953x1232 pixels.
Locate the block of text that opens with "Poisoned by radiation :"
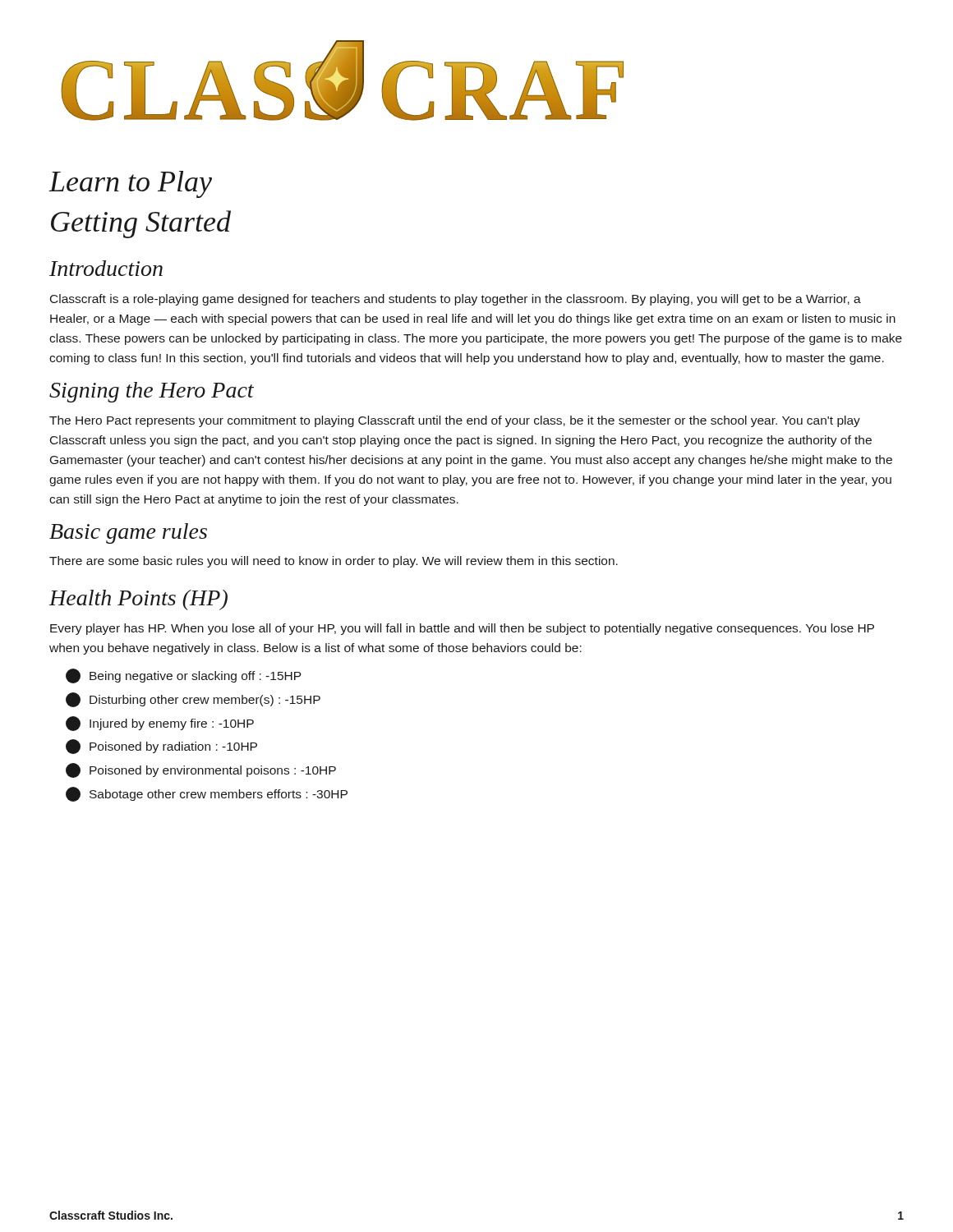click(162, 747)
